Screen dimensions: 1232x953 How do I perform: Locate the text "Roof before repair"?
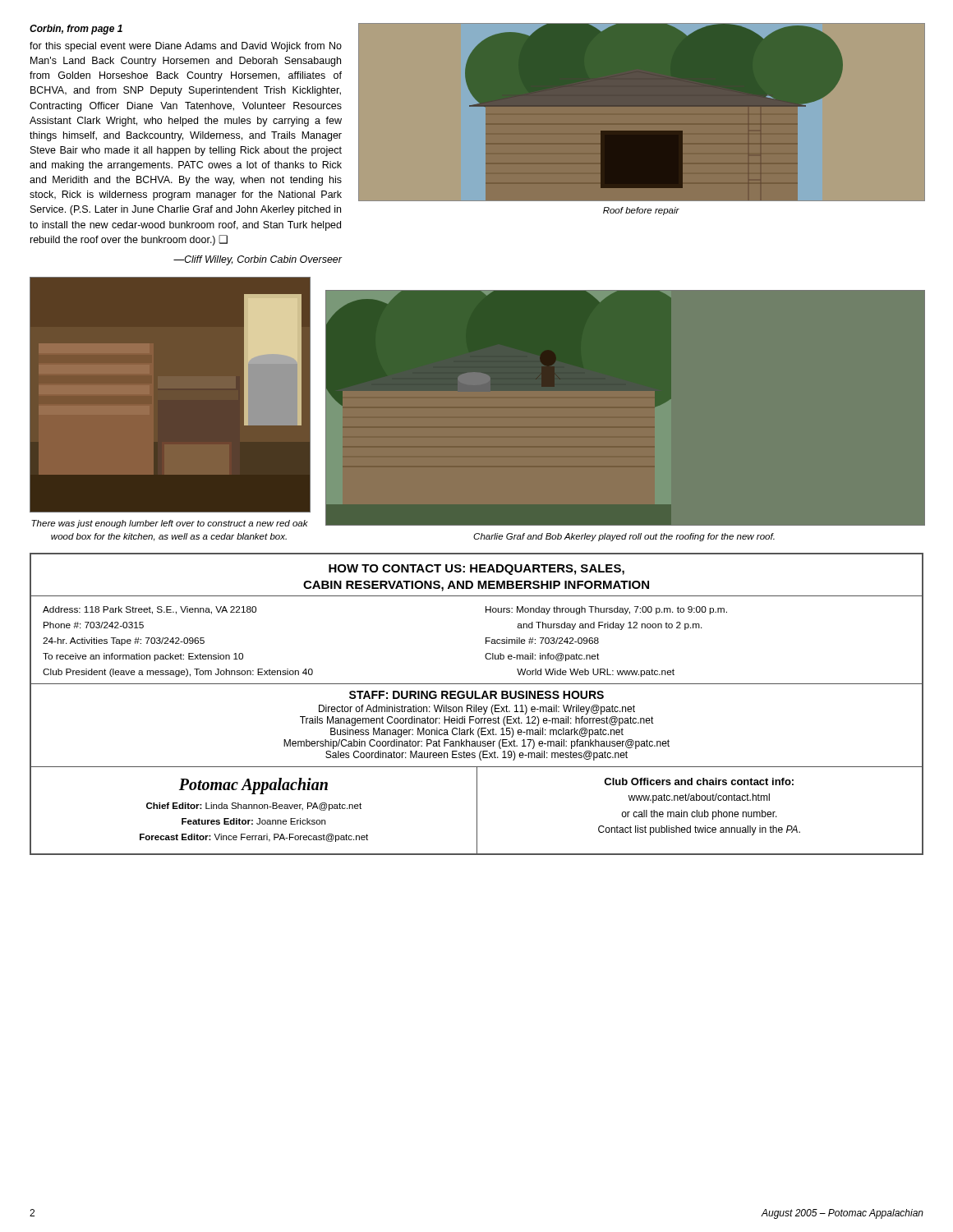(641, 210)
